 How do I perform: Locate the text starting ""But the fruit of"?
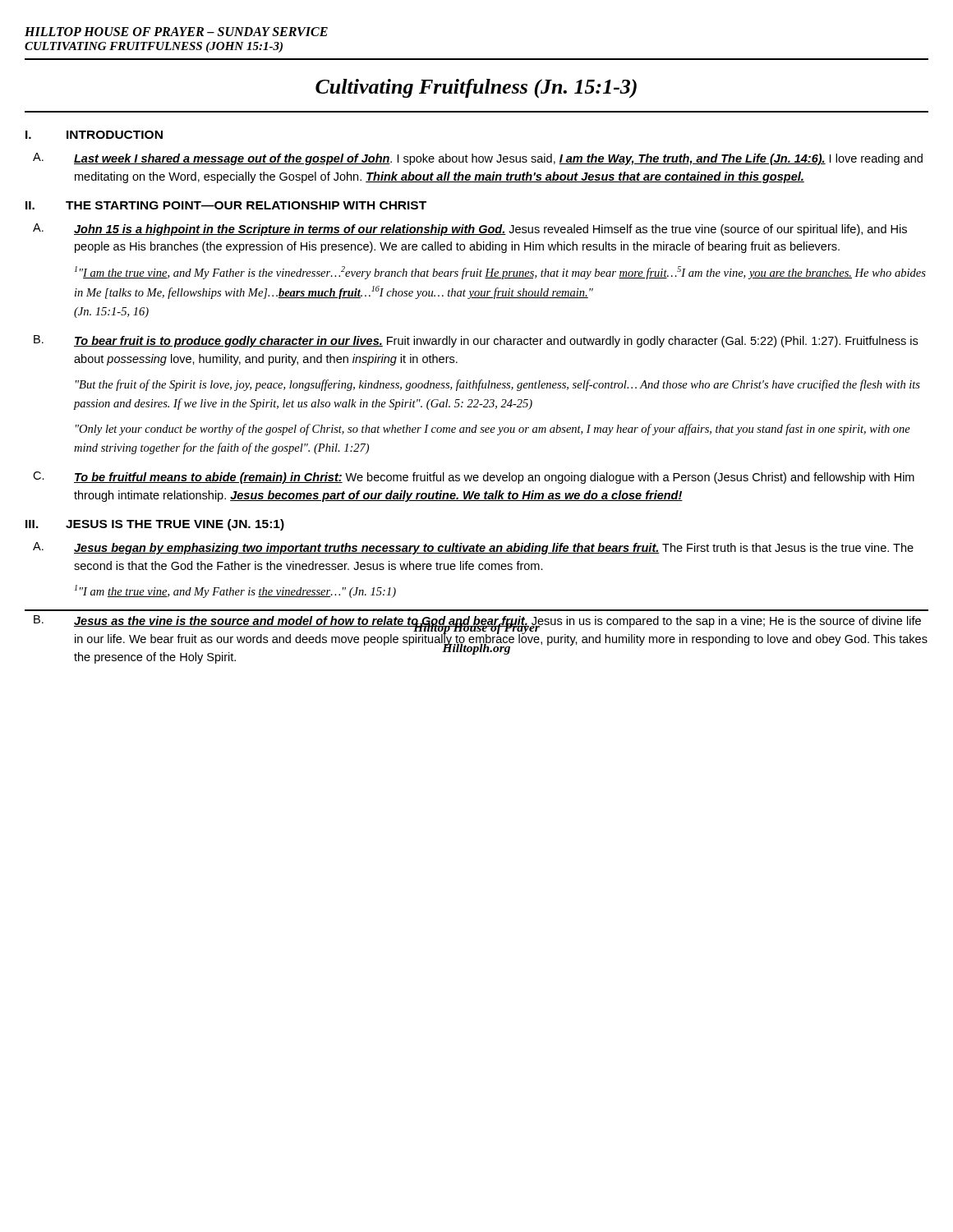coord(476,394)
